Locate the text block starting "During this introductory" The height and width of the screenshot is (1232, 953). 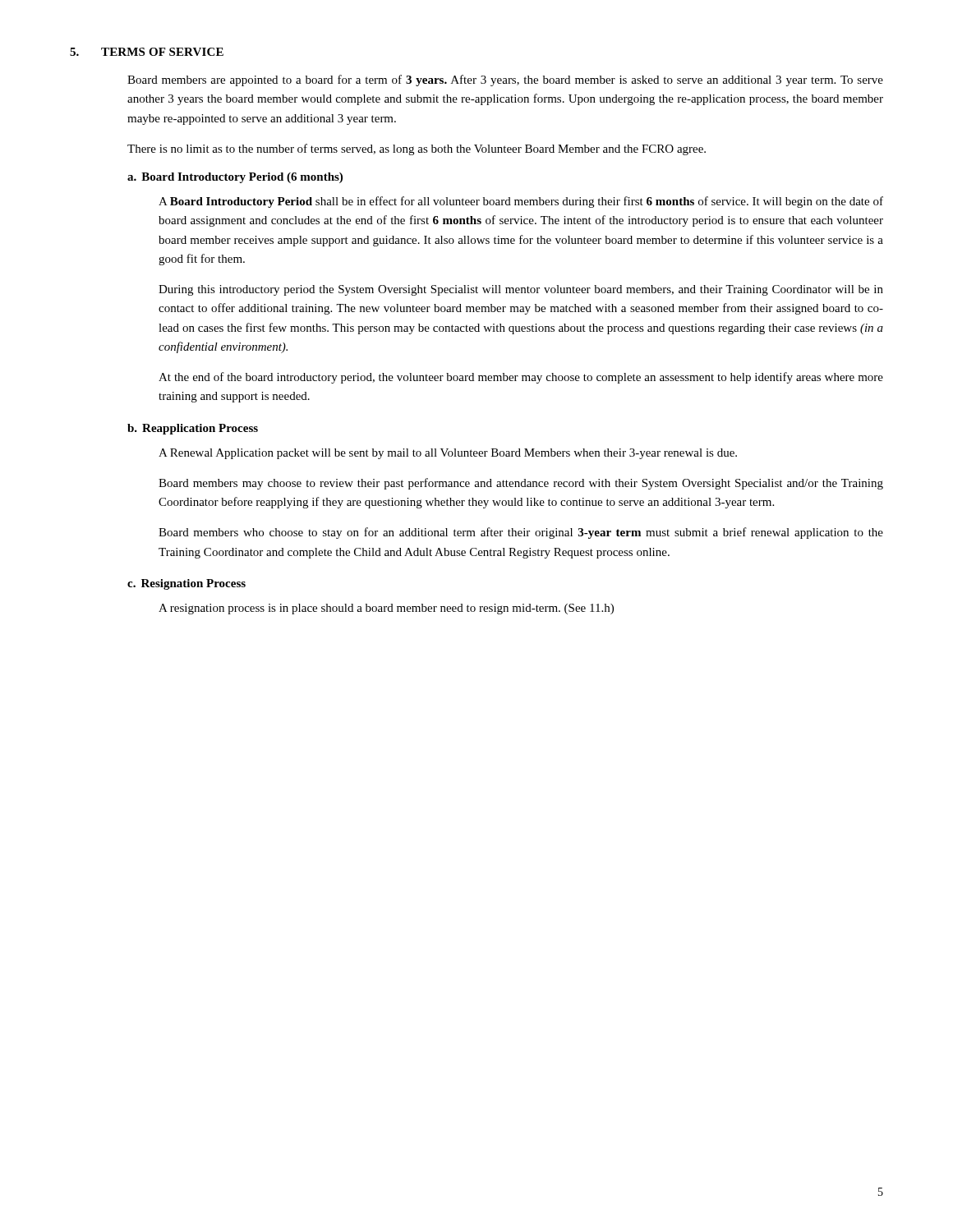[521, 318]
